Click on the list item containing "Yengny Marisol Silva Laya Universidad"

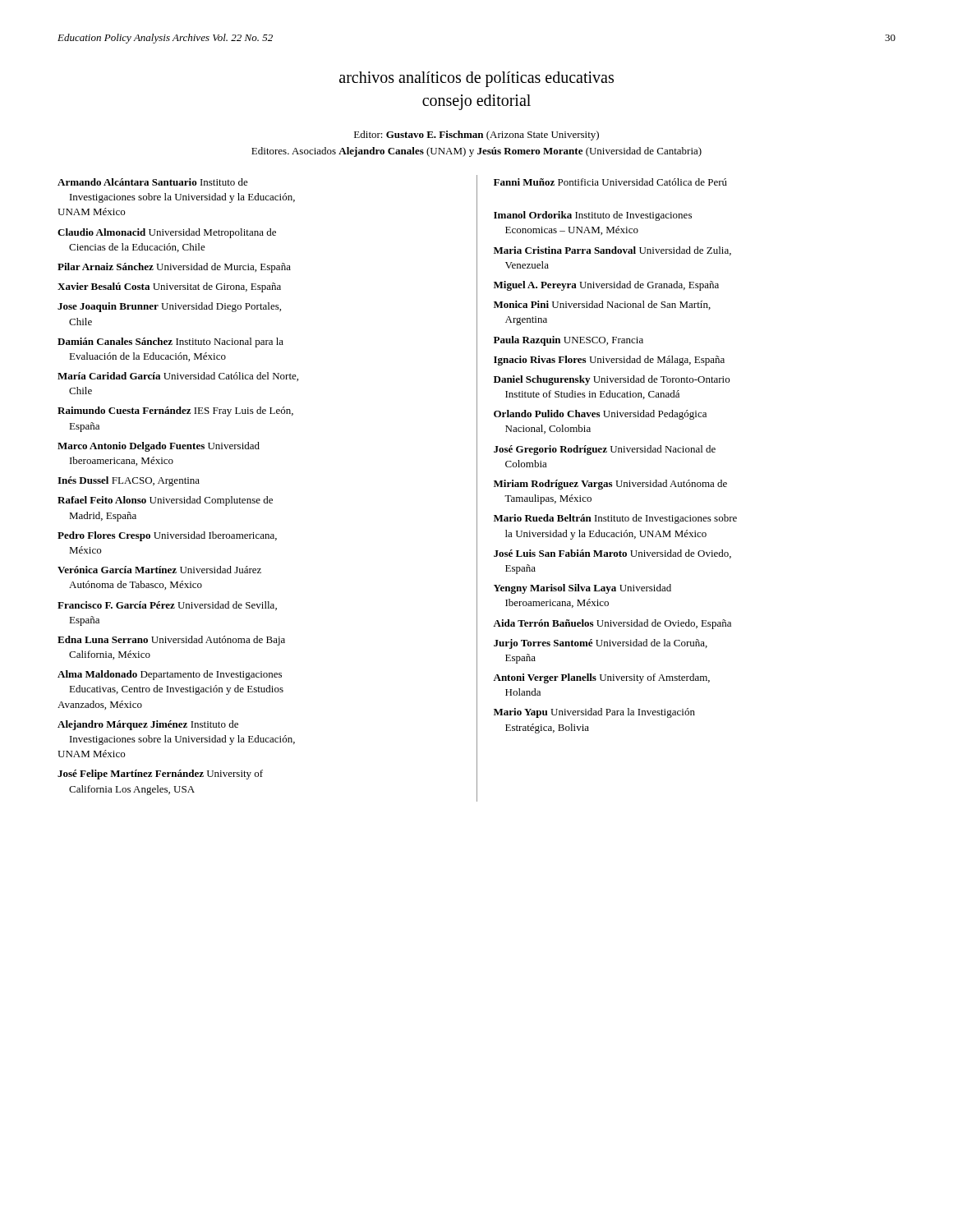point(582,595)
